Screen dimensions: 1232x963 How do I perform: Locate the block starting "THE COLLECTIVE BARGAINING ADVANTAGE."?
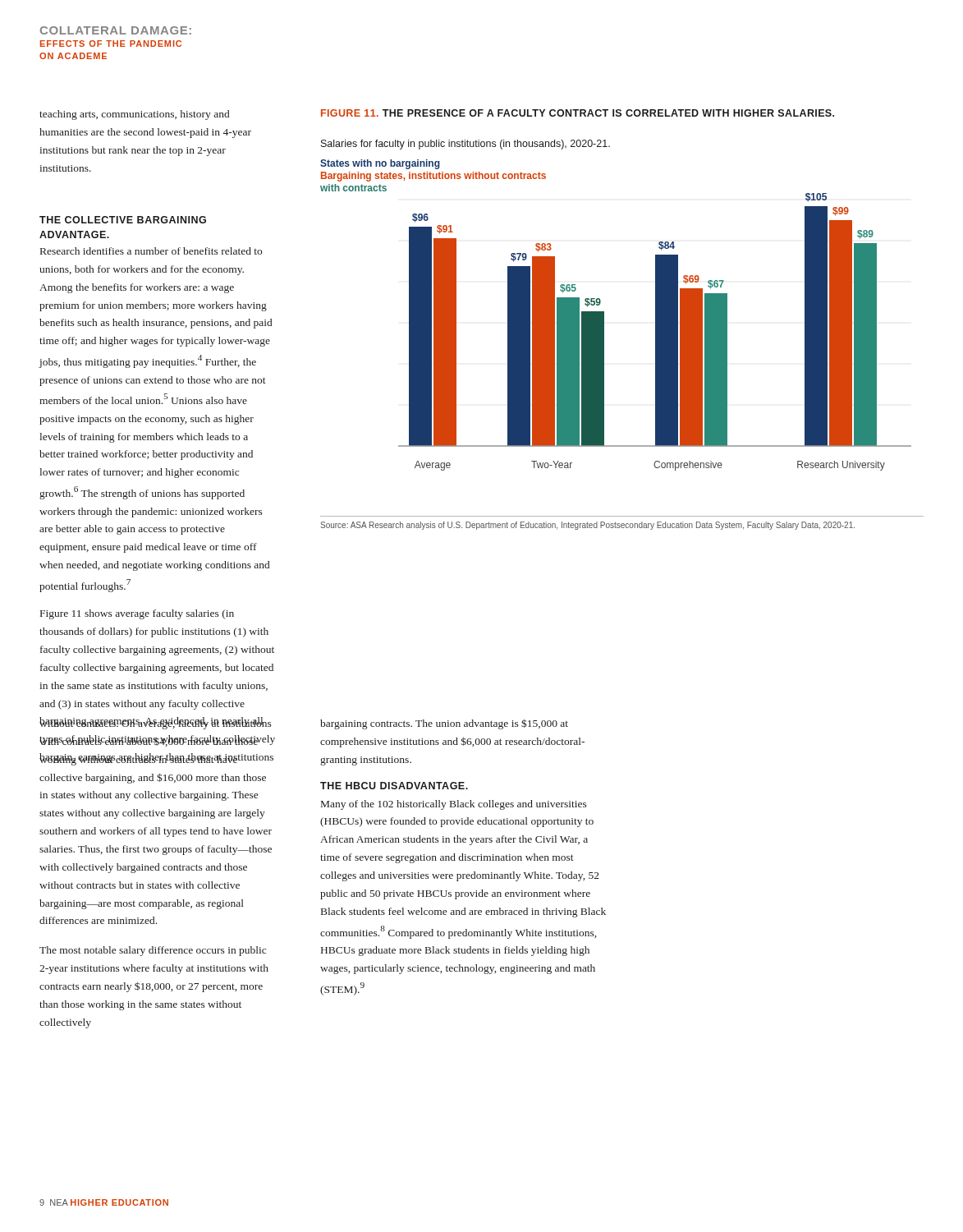pyautogui.click(x=123, y=227)
